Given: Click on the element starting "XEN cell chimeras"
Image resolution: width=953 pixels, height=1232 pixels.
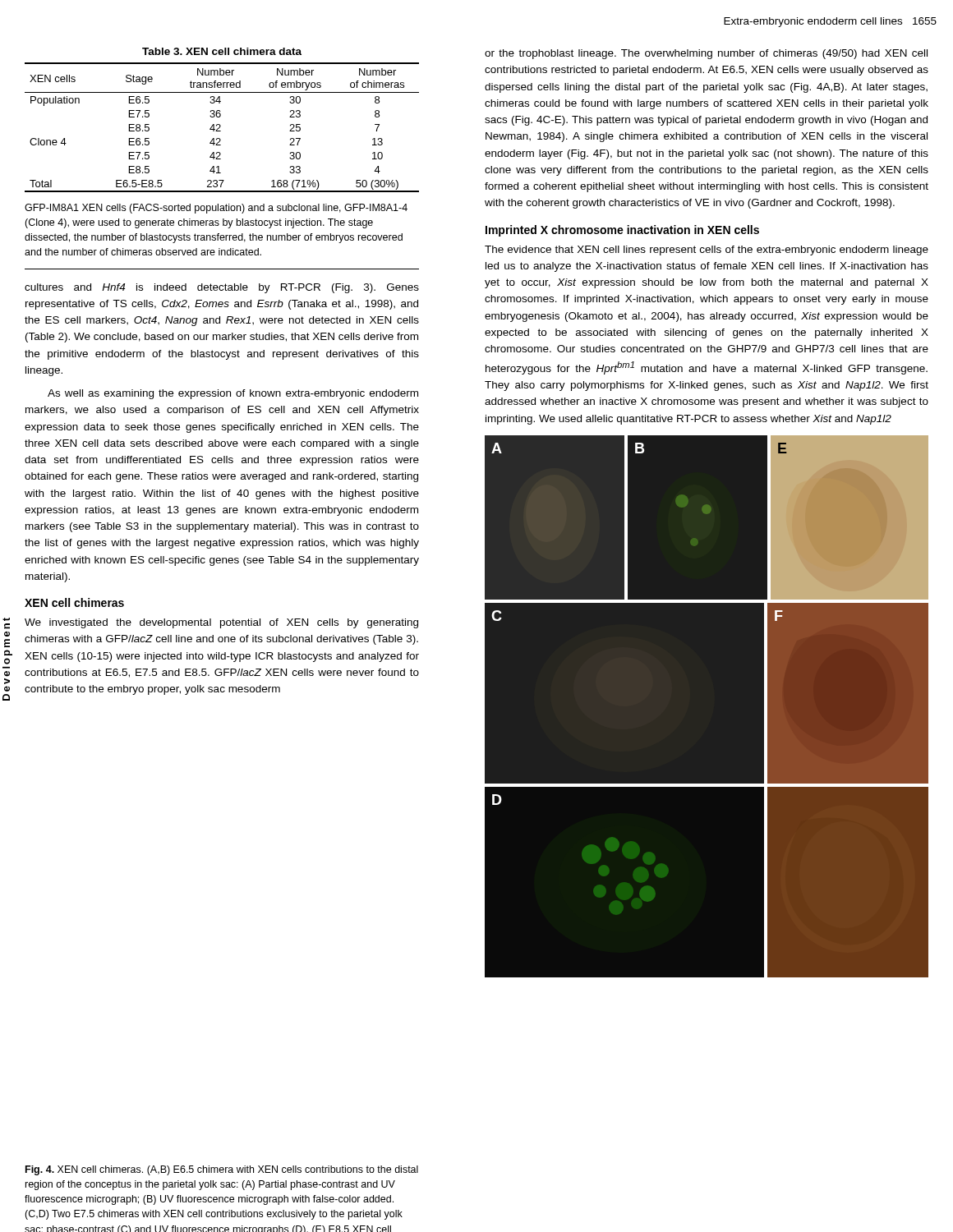Looking at the screenshot, I should click(x=75, y=603).
